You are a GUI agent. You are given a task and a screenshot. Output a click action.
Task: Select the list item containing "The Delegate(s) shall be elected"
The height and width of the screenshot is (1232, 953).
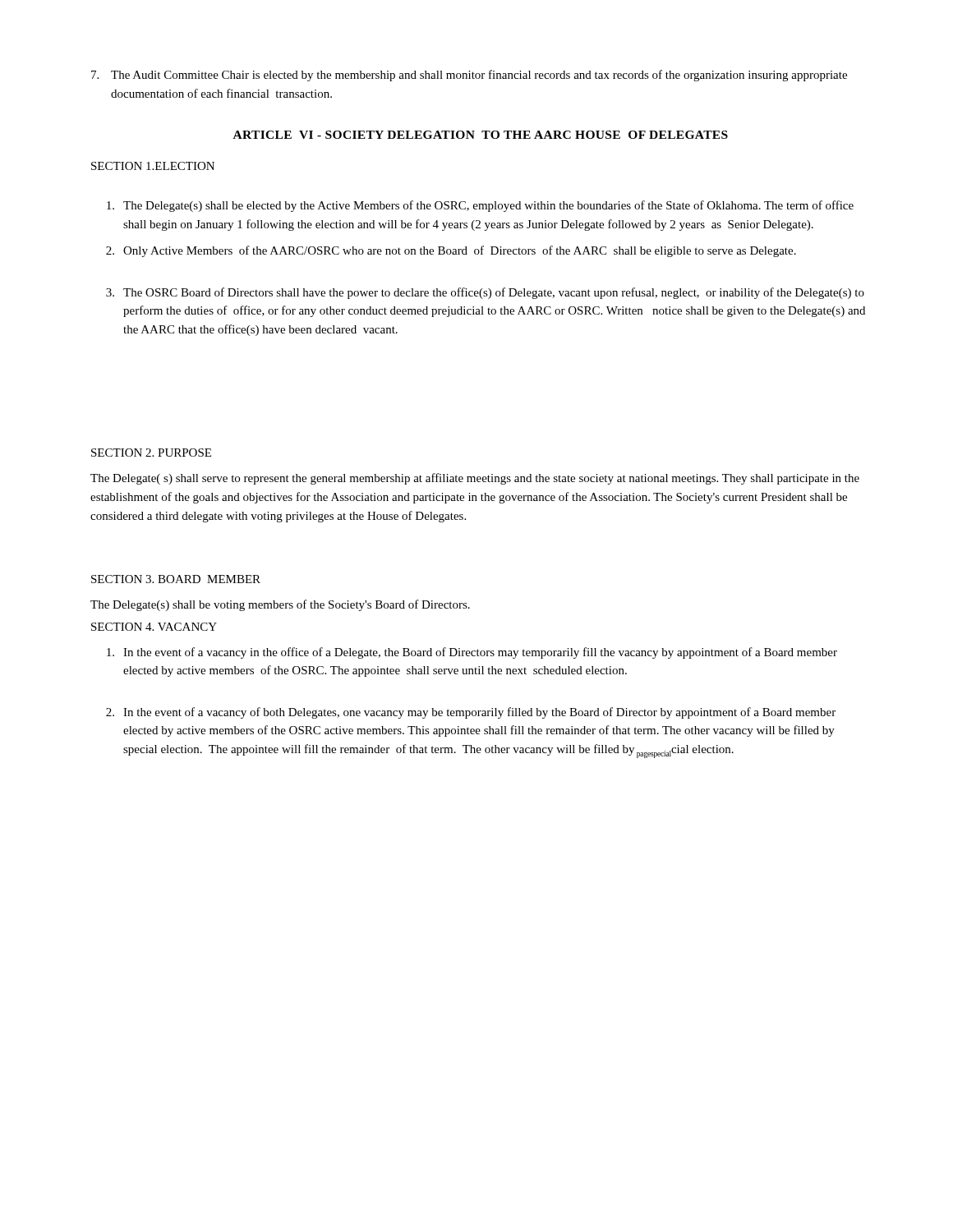[481, 215]
